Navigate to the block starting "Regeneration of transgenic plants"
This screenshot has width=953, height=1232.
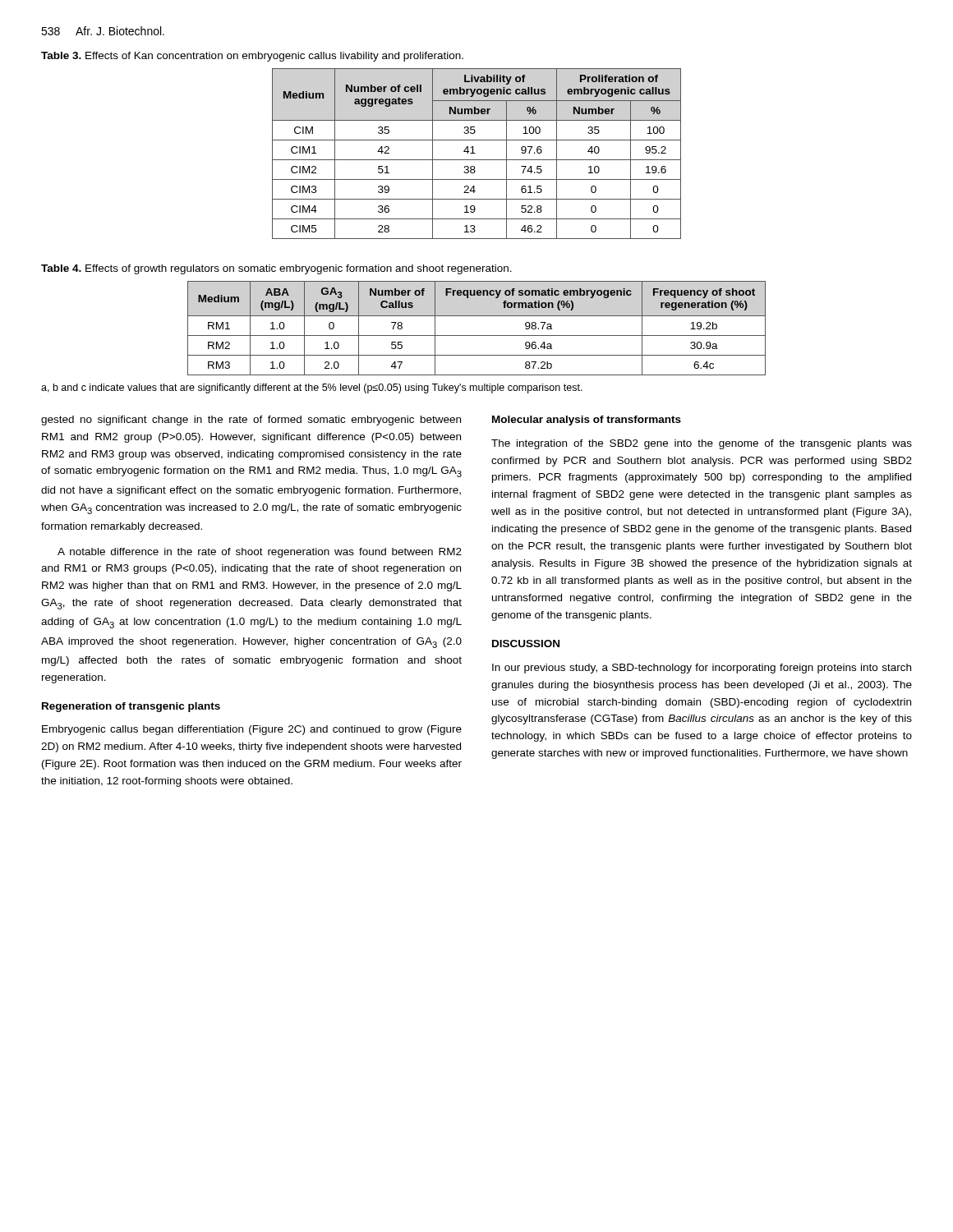131,706
